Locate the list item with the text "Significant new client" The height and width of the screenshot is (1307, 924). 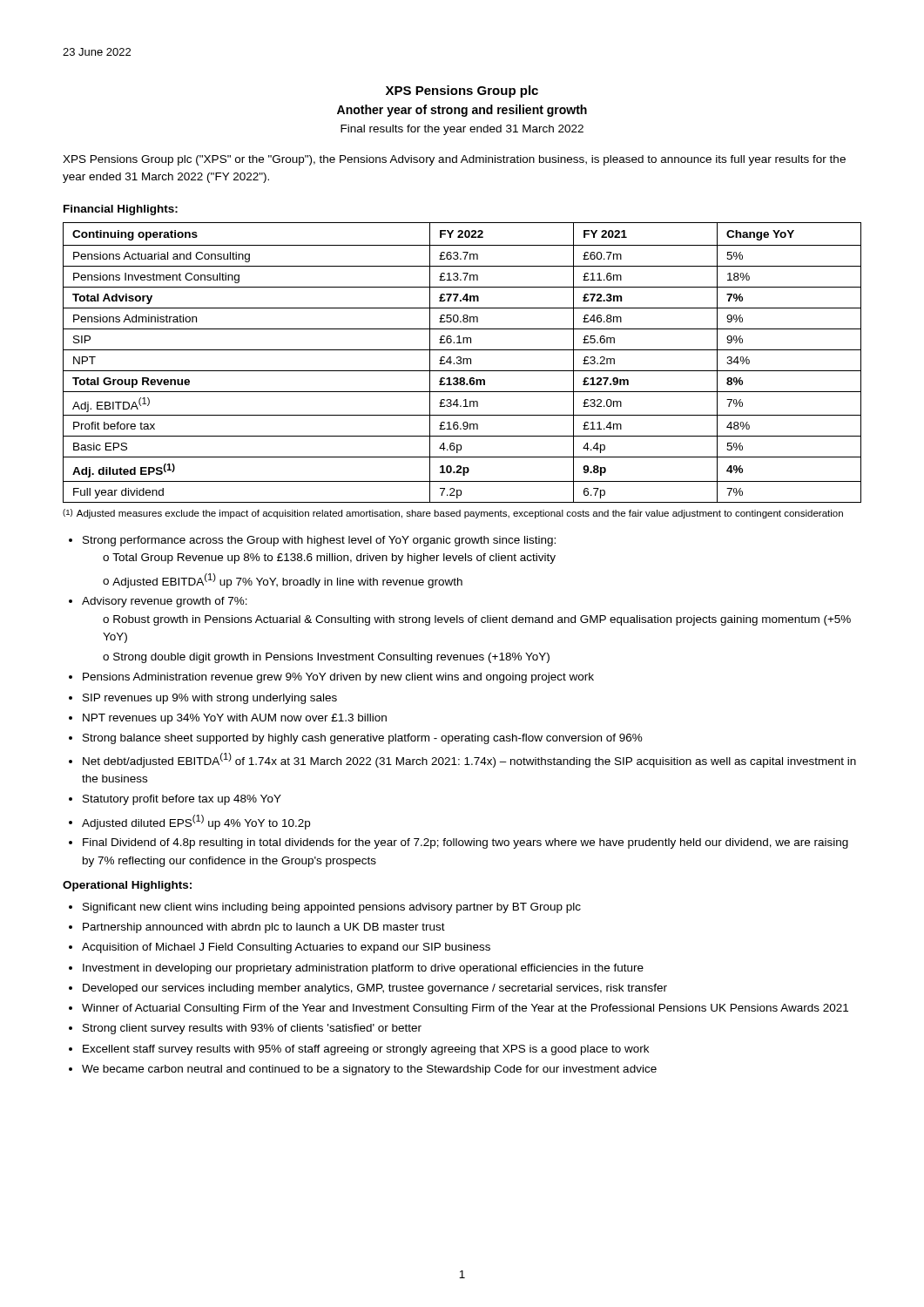[331, 906]
